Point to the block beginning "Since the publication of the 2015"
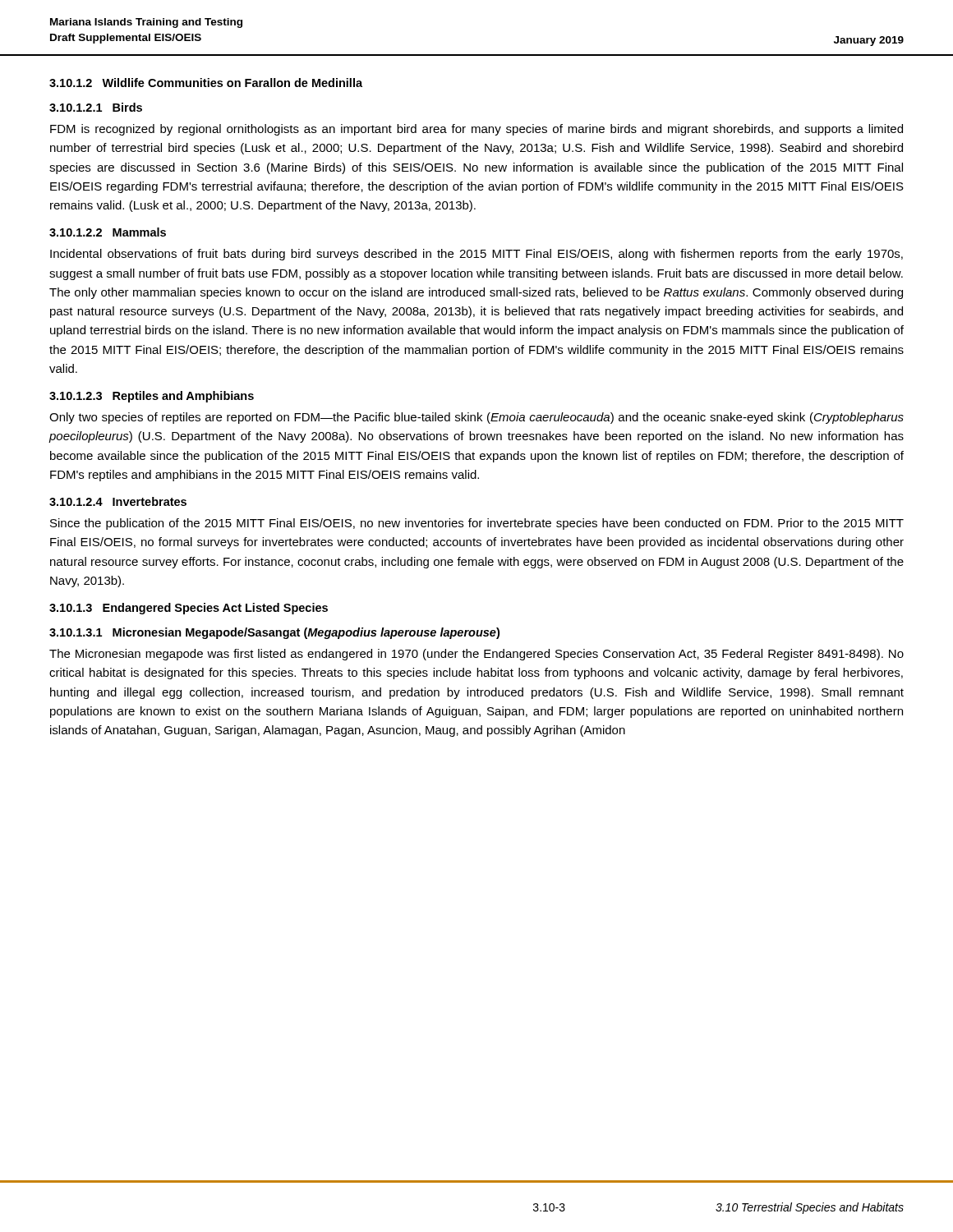953x1232 pixels. [x=476, y=551]
